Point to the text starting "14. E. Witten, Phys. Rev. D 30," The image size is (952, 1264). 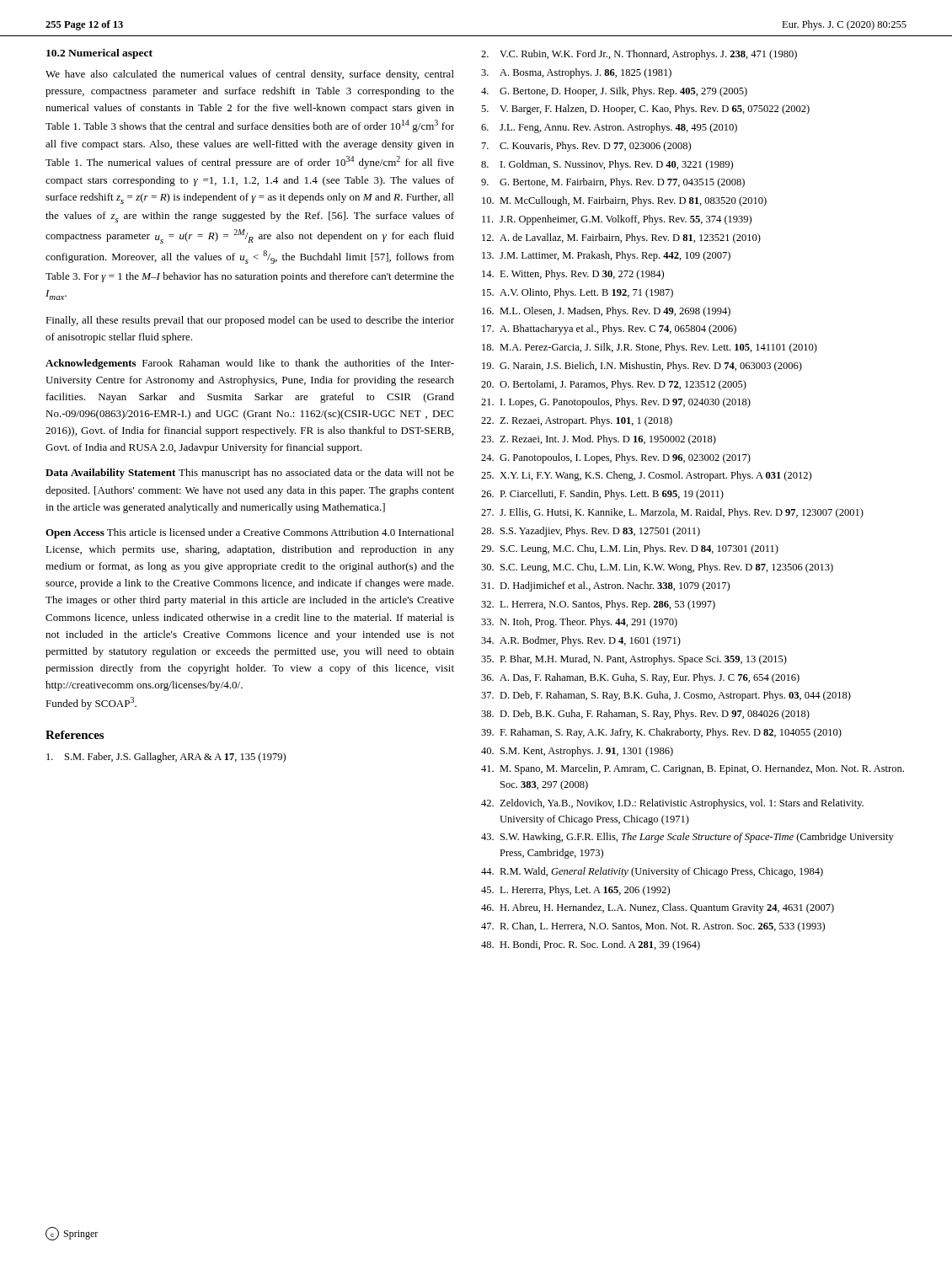pyautogui.click(x=573, y=275)
